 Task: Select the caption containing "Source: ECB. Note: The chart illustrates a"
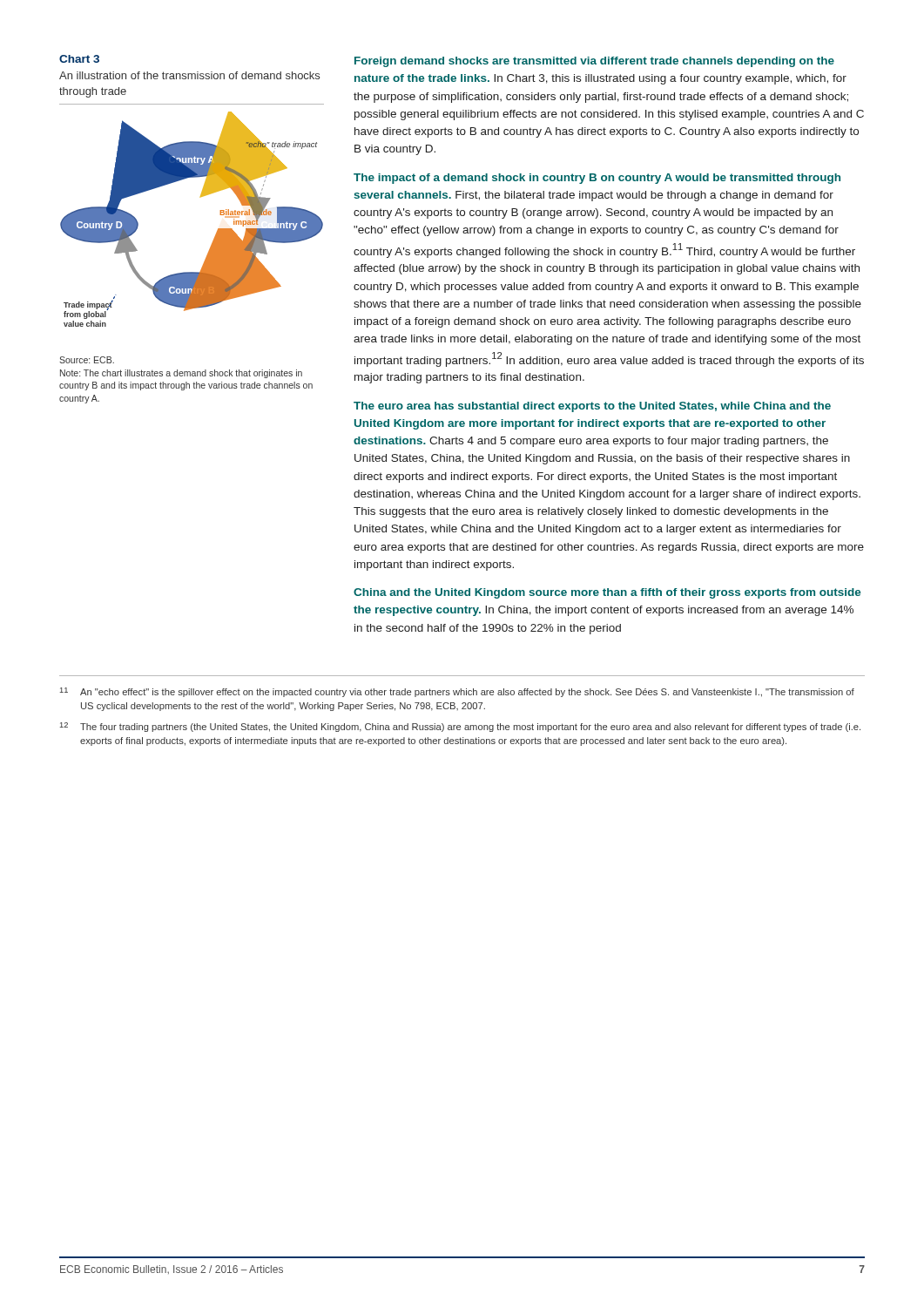click(186, 379)
